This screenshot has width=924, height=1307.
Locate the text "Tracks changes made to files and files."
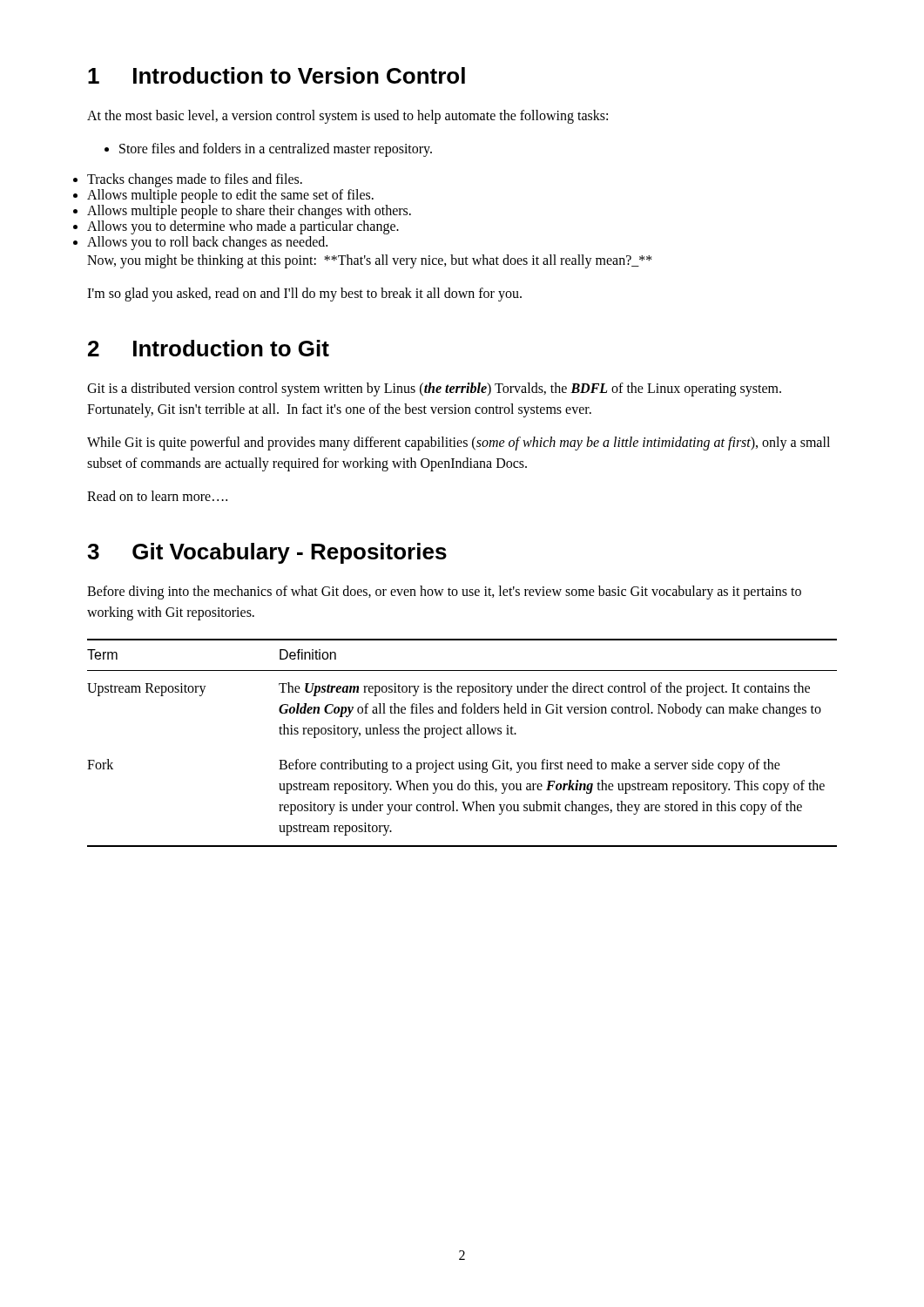pos(195,180)
